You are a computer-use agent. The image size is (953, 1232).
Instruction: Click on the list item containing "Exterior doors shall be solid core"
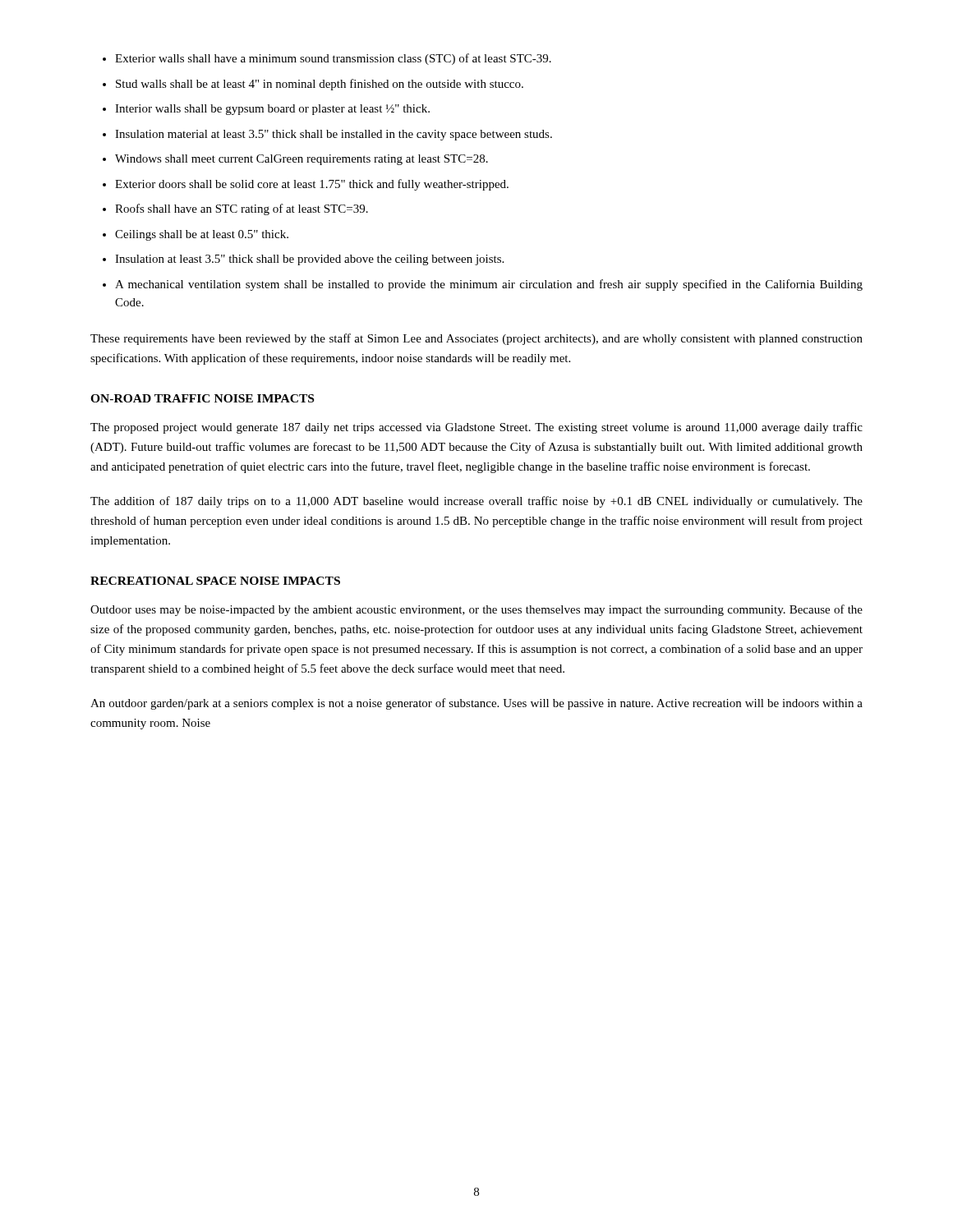click(489, 184)
